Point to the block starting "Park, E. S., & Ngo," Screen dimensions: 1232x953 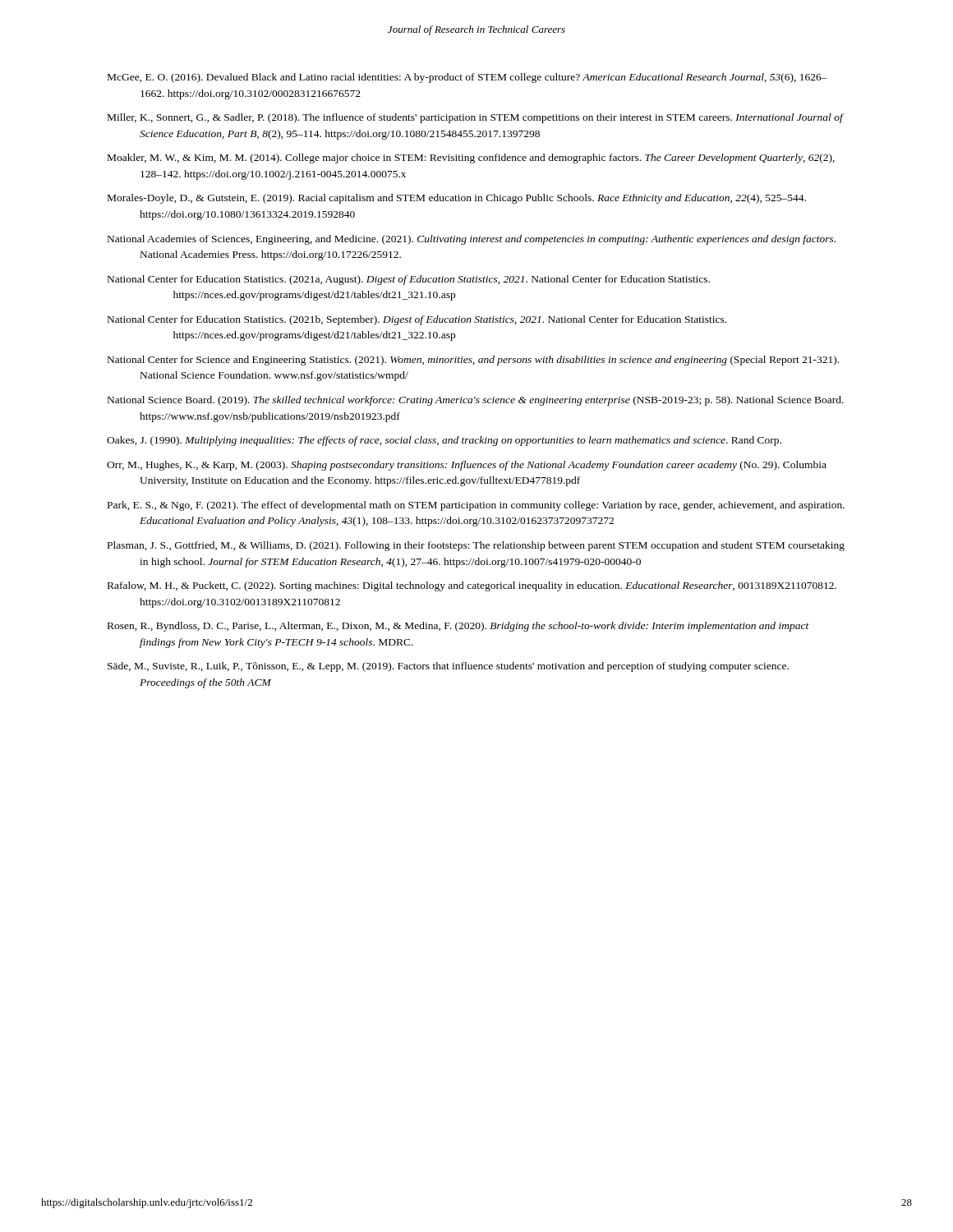point(476,513)
